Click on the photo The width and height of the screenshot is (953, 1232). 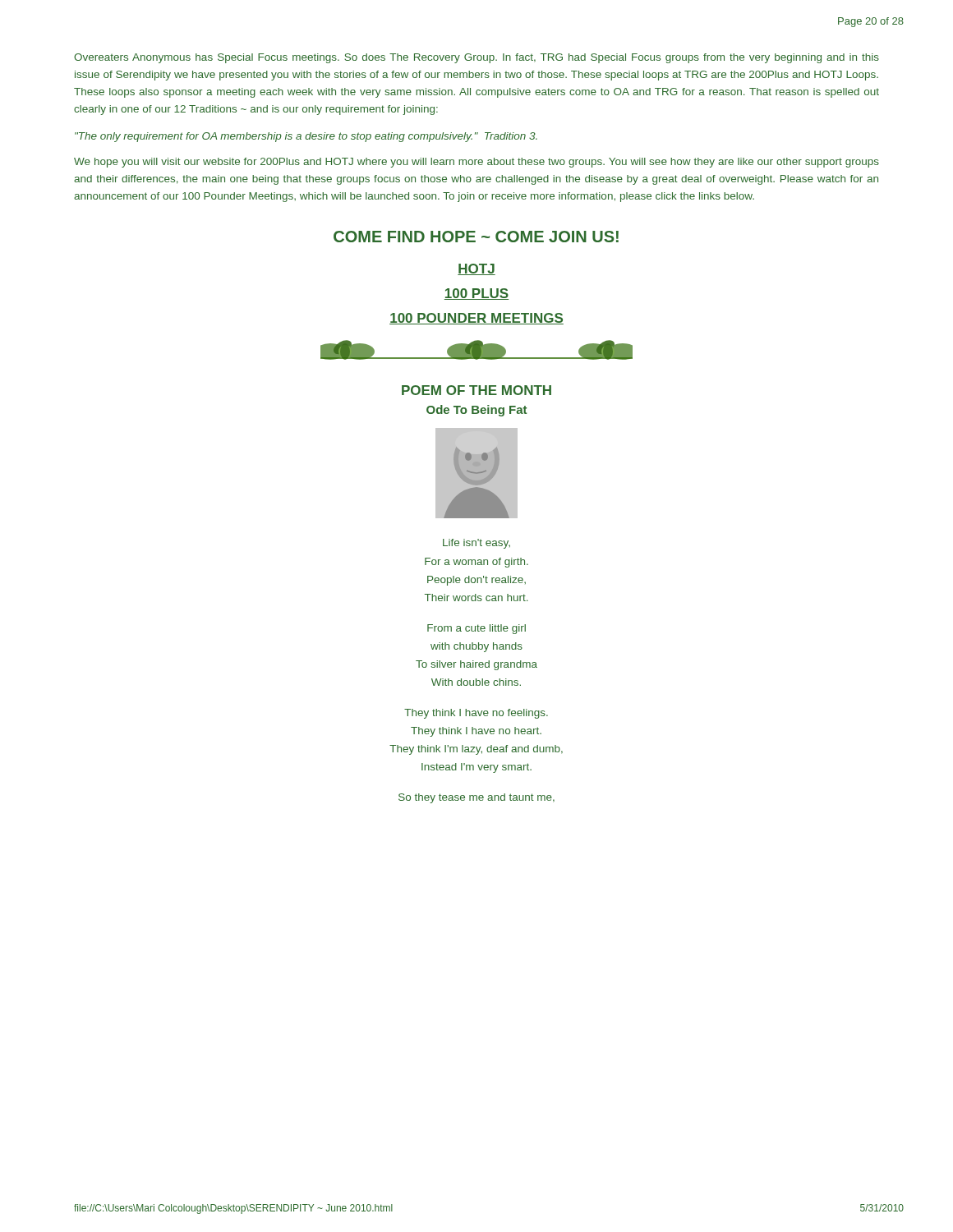[x=476, y=475]
